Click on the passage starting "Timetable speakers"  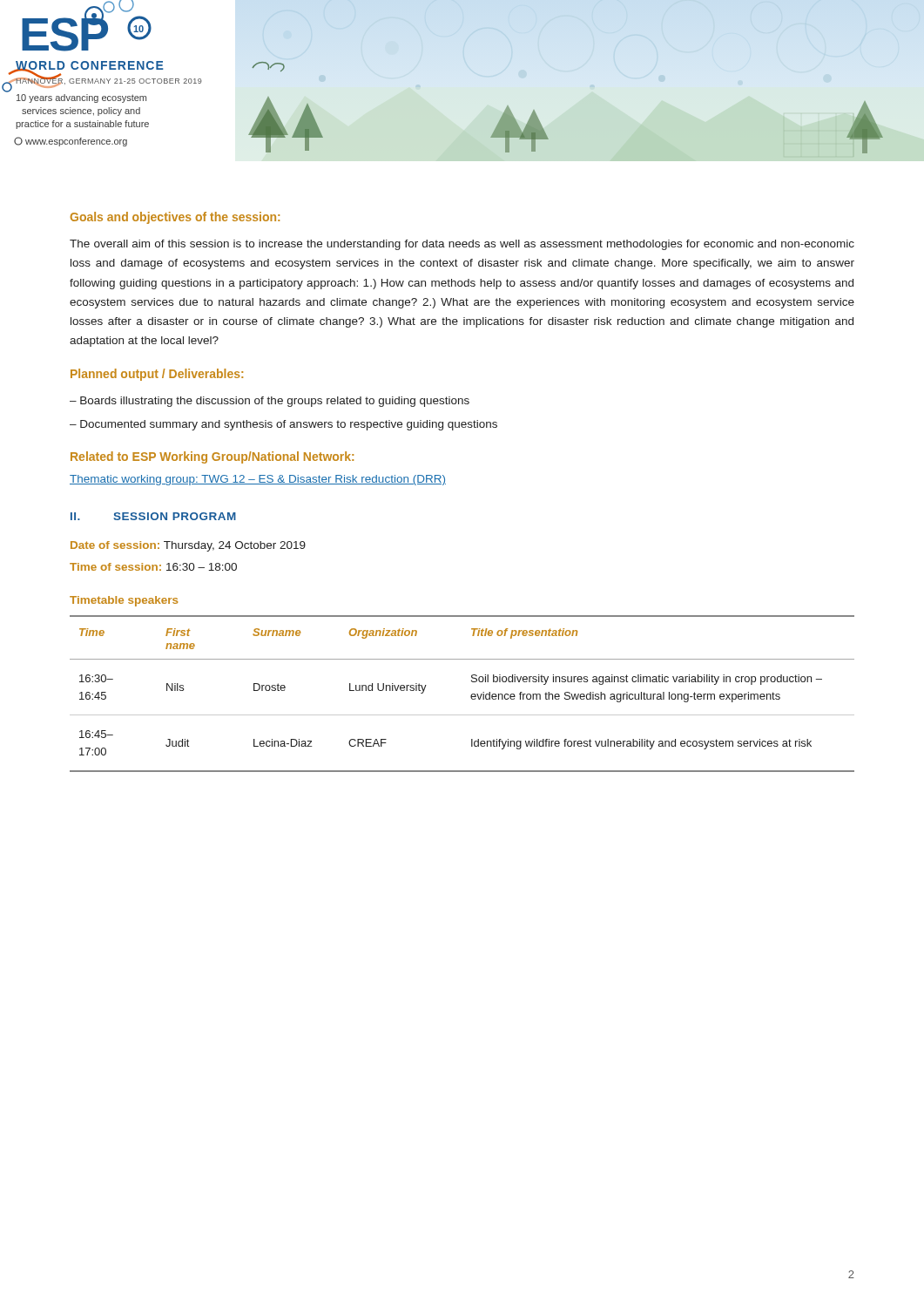pyautogui.click(x=124, y=600)
